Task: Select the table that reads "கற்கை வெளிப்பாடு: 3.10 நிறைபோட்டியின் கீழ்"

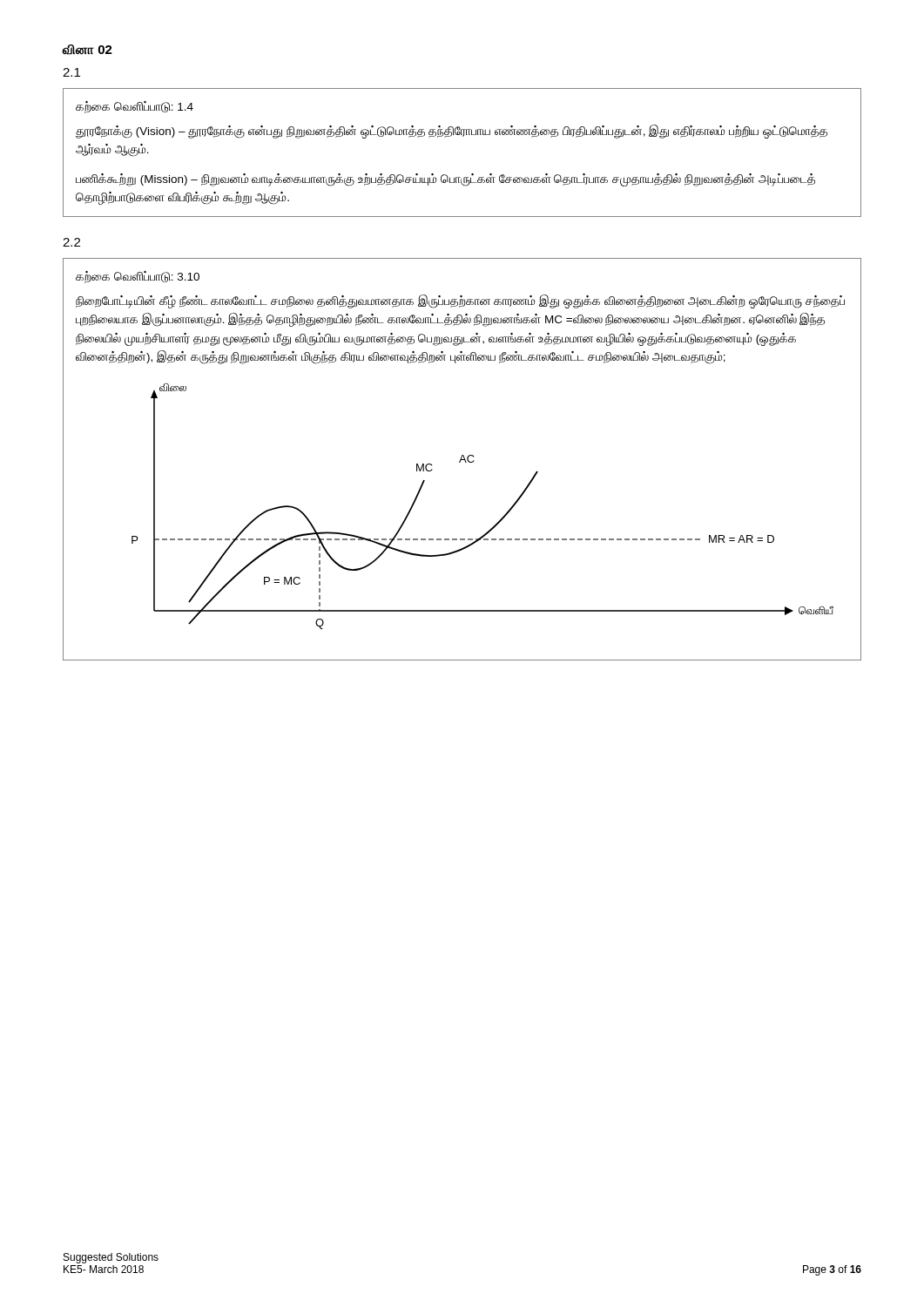Action: tap(462, 459)
